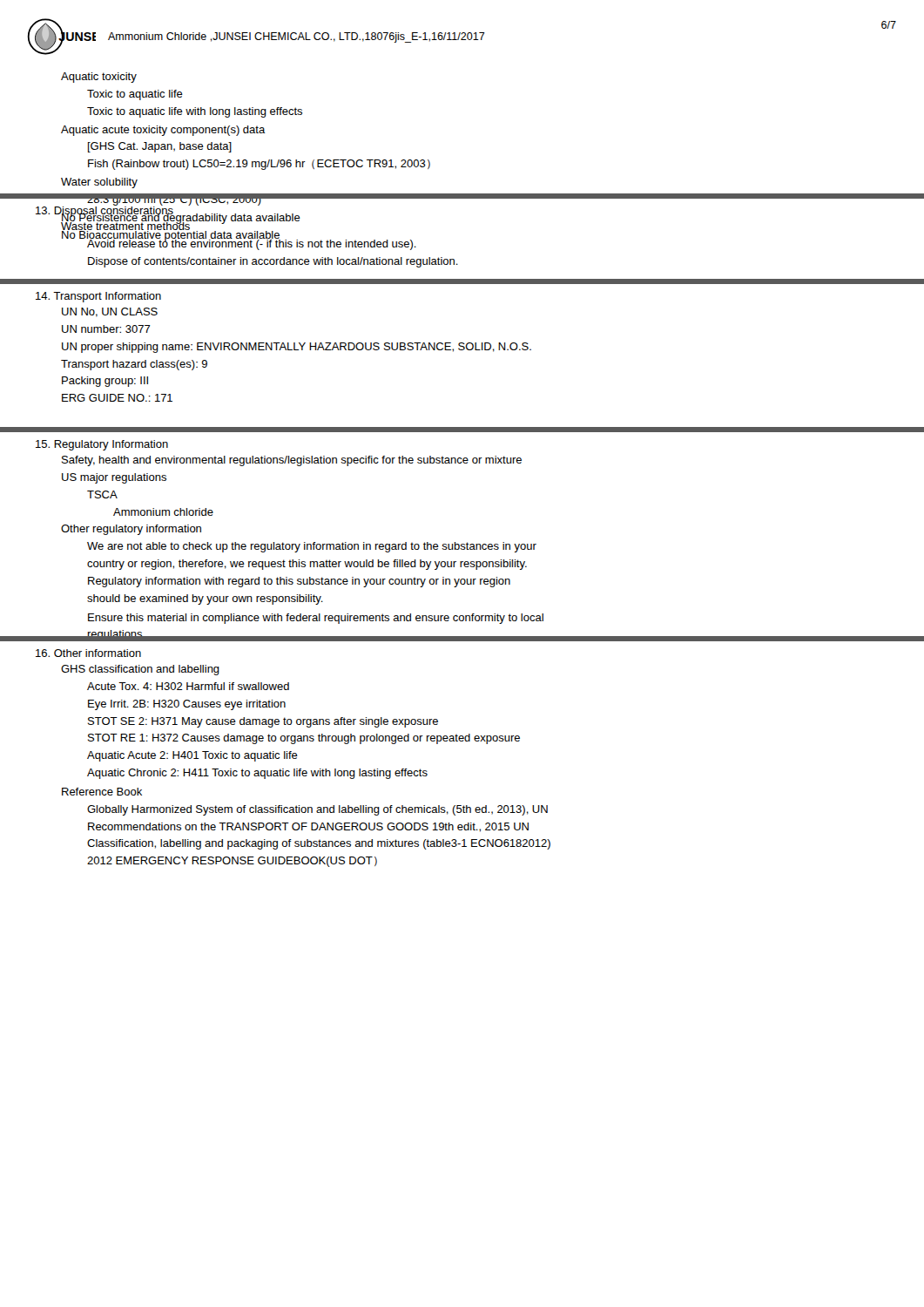924x1307 pixels.
Task: Click on the text block with the text "Safety, health and environmental regulations/legislation specific for"
Action: (x=475, y=548)
